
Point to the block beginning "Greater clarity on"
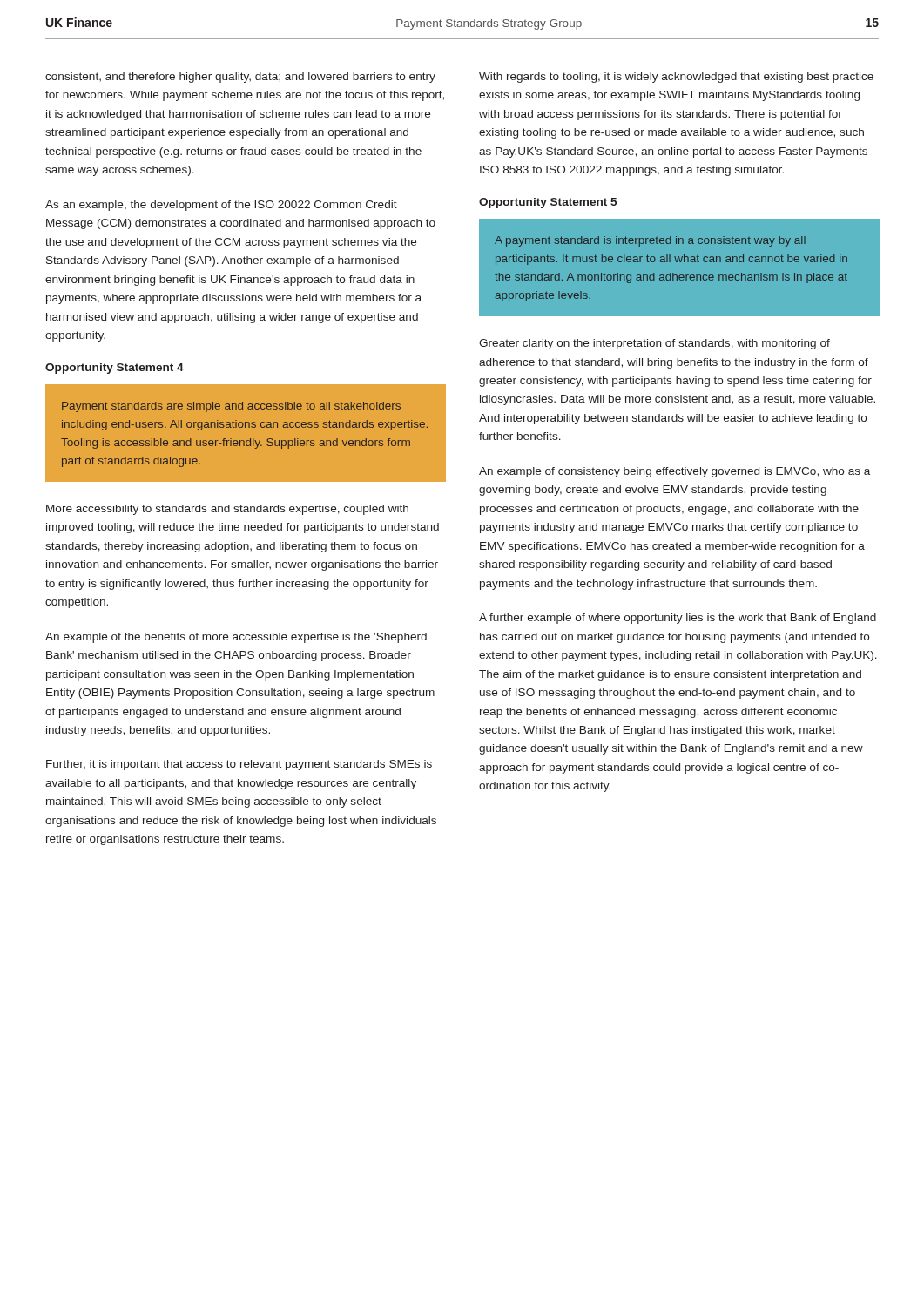pos(678,390)
